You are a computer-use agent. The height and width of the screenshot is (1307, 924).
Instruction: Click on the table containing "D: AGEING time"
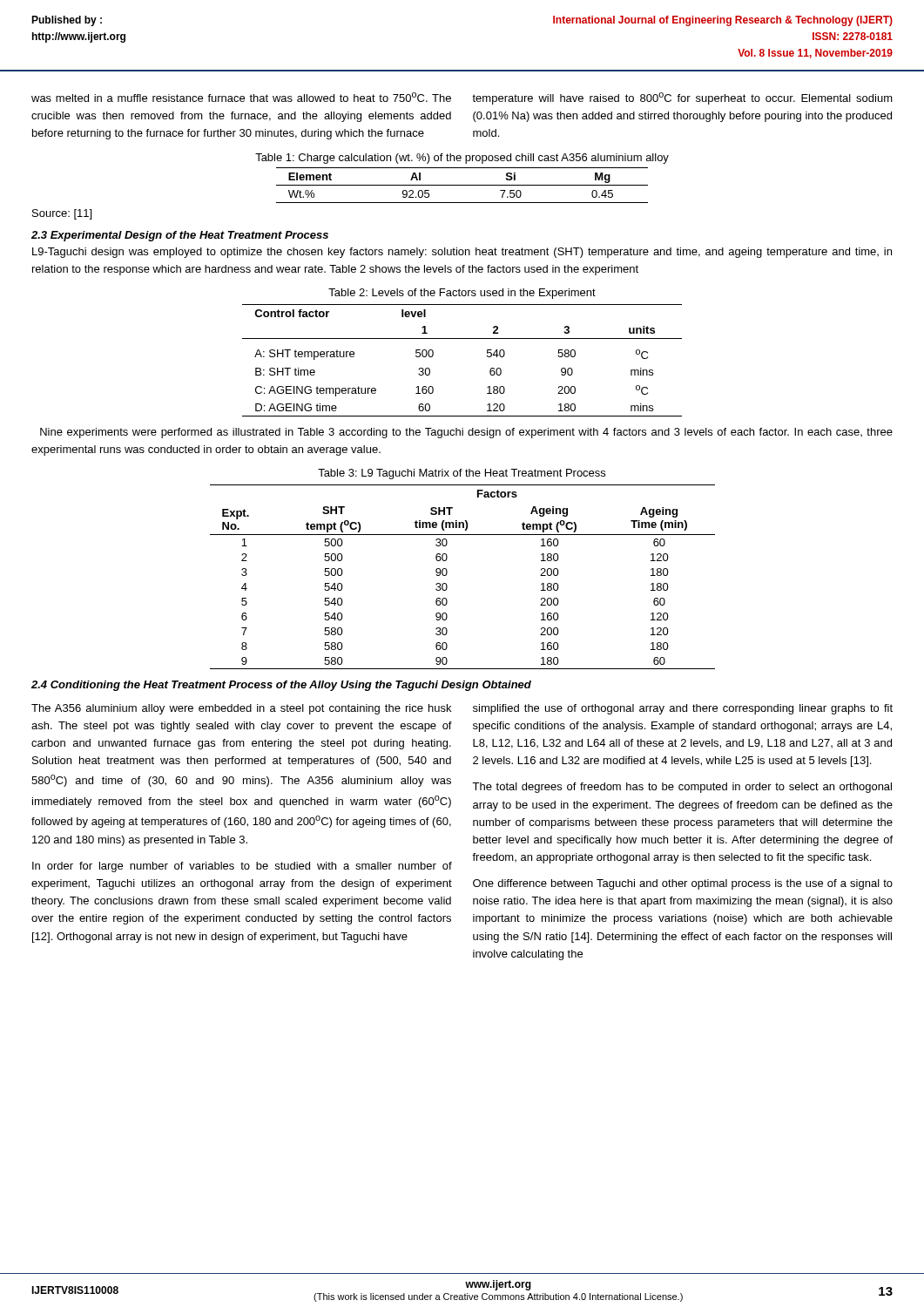coord(462,360)
